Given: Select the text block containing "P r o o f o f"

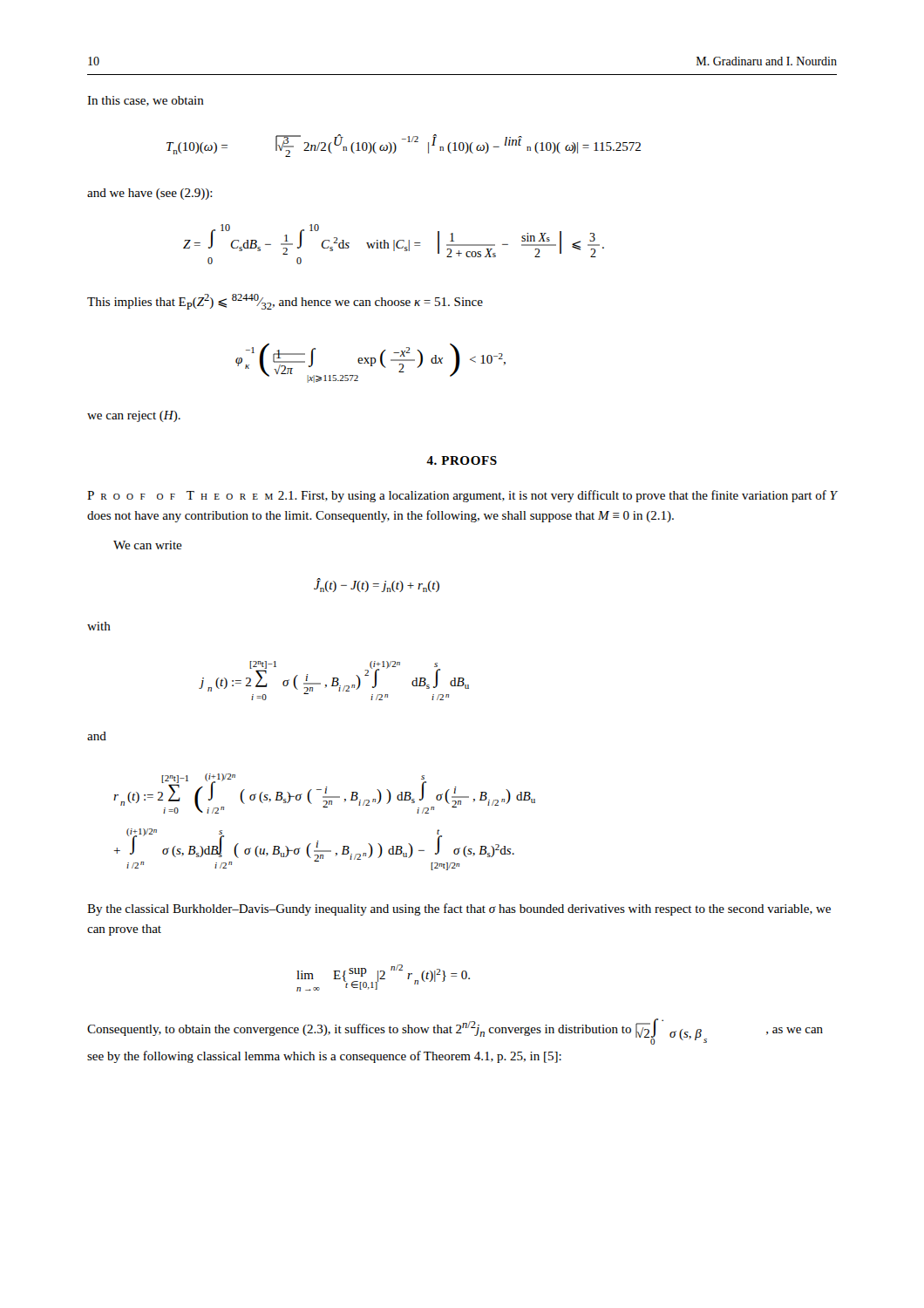Looking at the screenshot, I should point(462,506).
